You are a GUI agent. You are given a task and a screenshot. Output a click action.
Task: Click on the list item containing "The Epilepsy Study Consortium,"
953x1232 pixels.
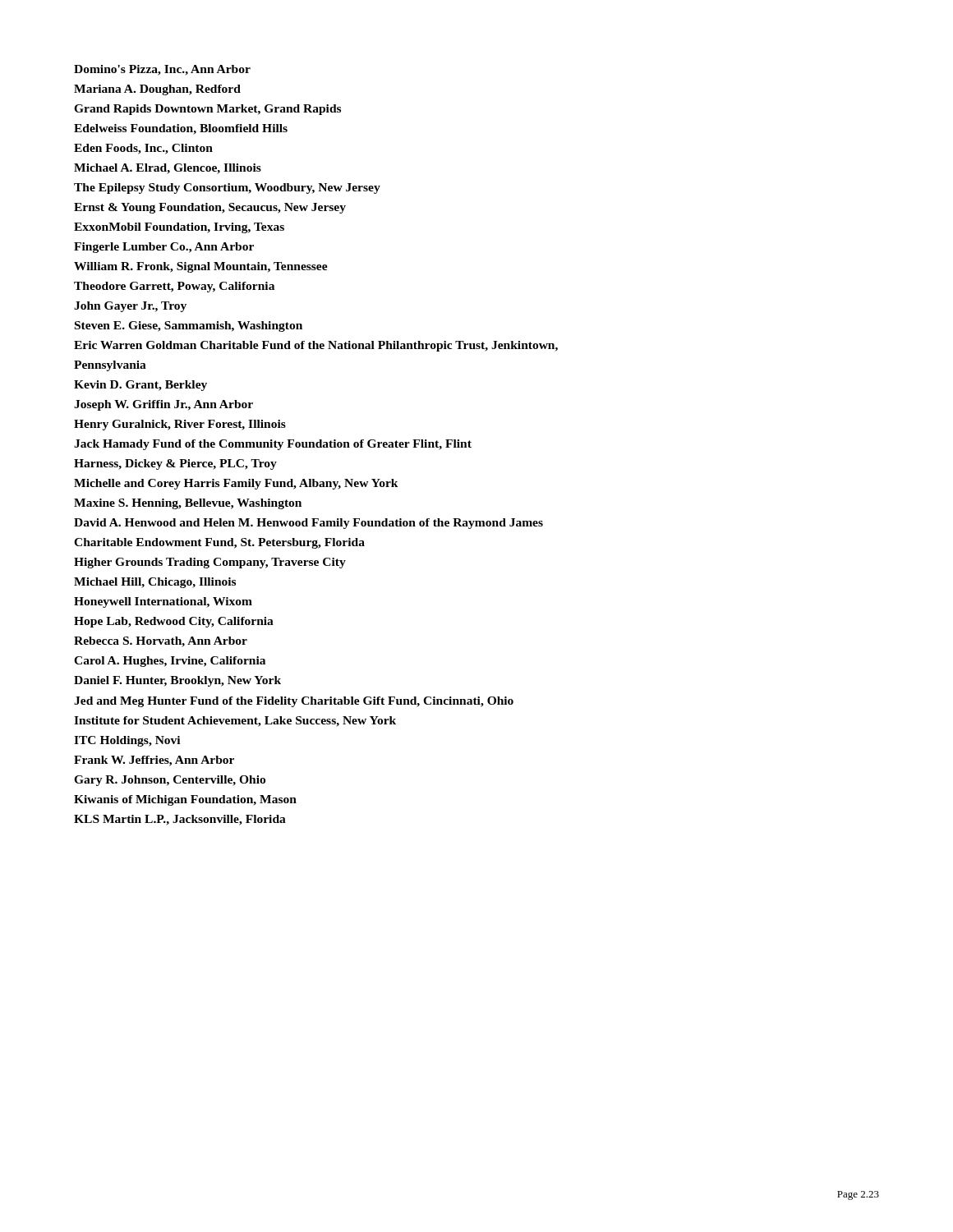tap(227, 188)
